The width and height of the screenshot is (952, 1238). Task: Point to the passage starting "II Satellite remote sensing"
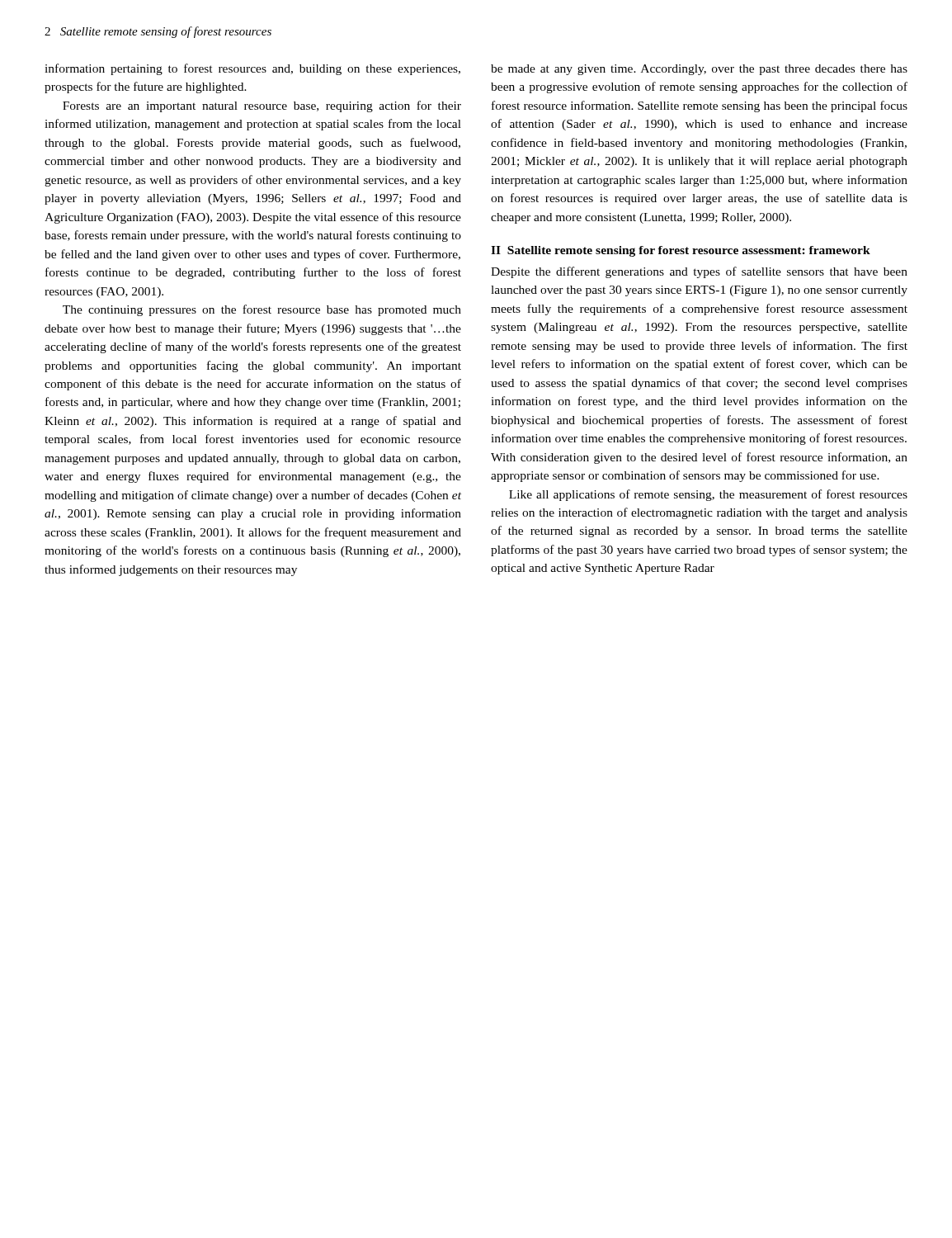click(x=680, y=250)
